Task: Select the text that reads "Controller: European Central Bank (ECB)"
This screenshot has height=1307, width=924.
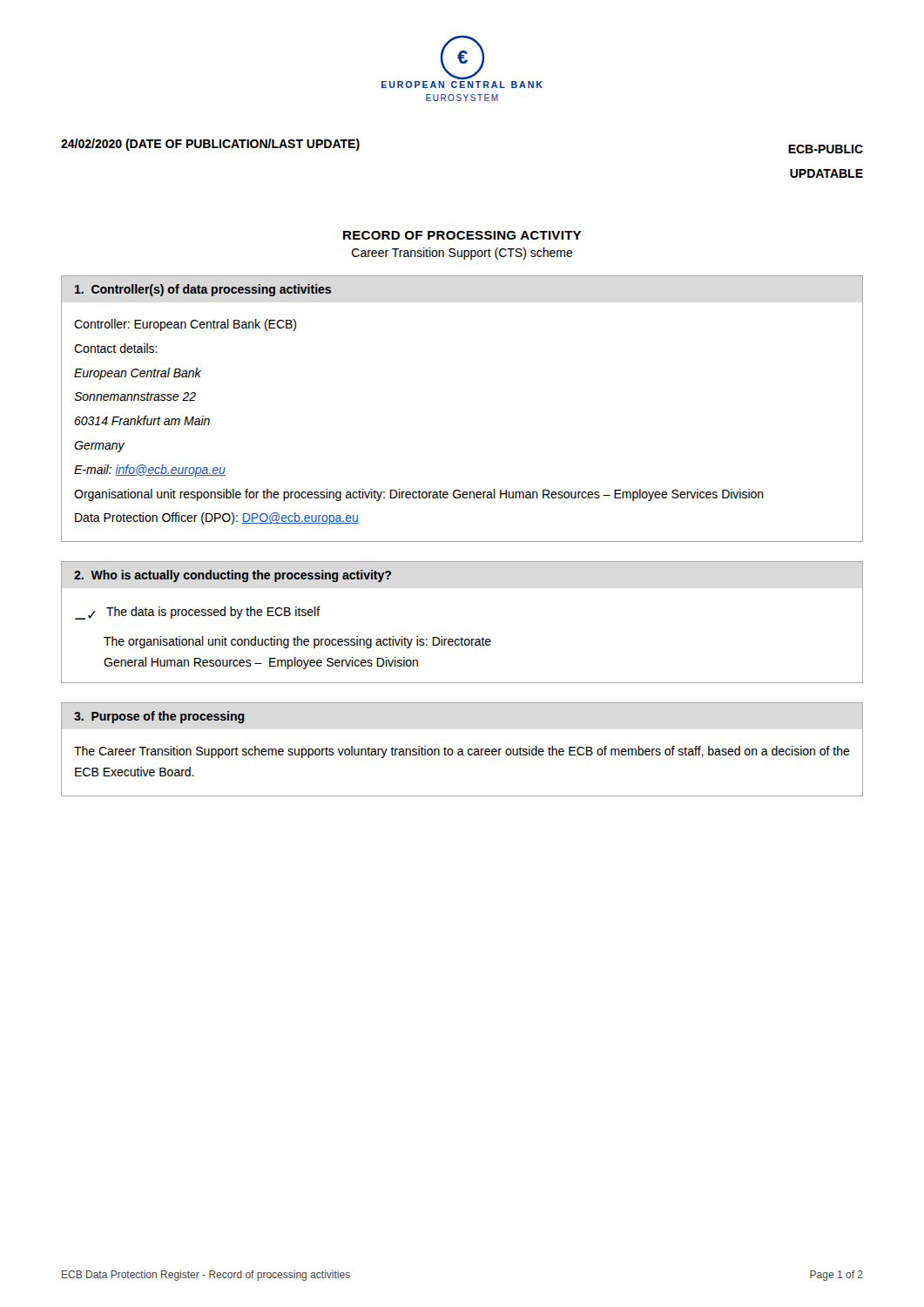Action: click(185, 324)
